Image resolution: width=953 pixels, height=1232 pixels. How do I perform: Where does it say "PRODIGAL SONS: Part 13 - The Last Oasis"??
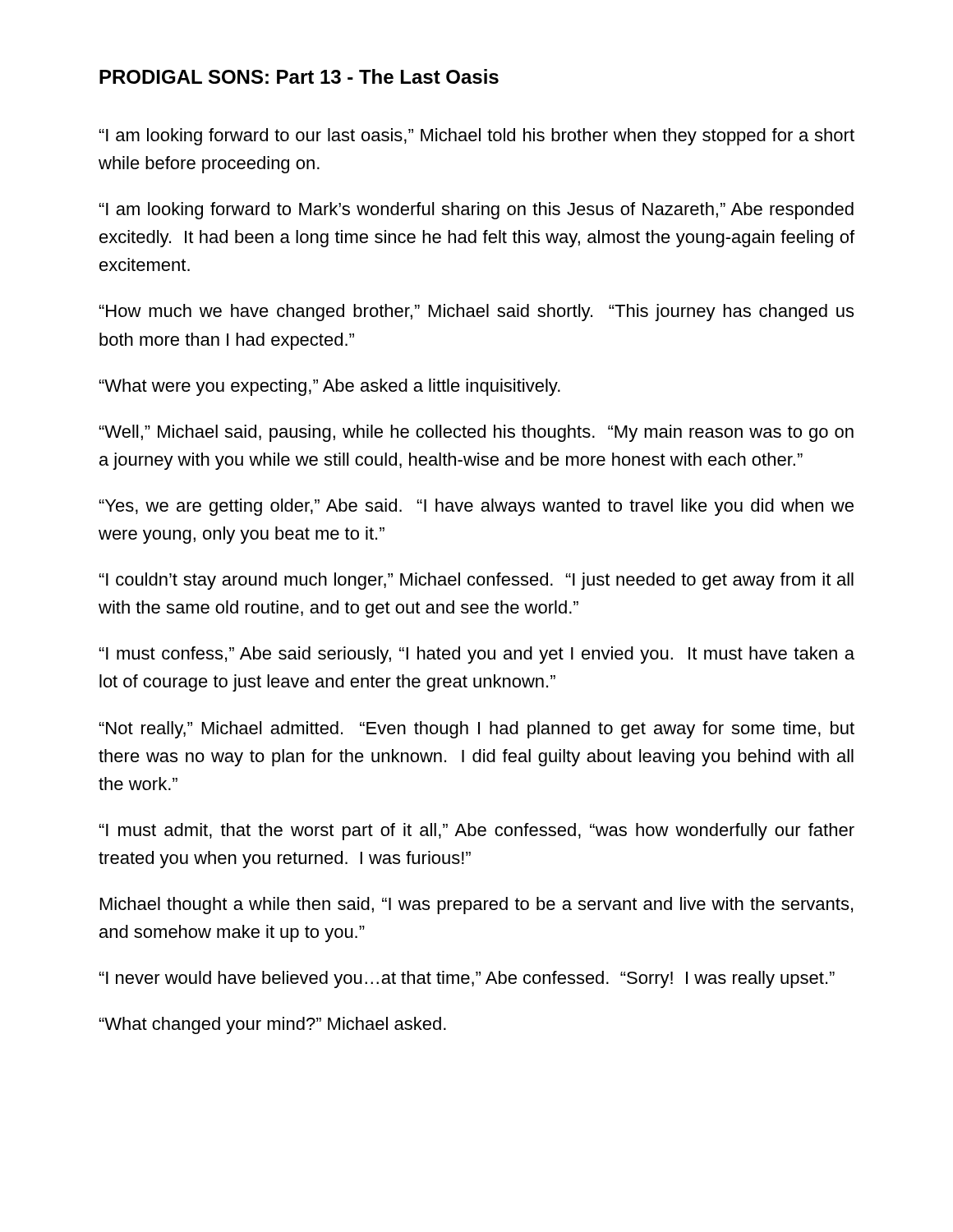[299, 77]
